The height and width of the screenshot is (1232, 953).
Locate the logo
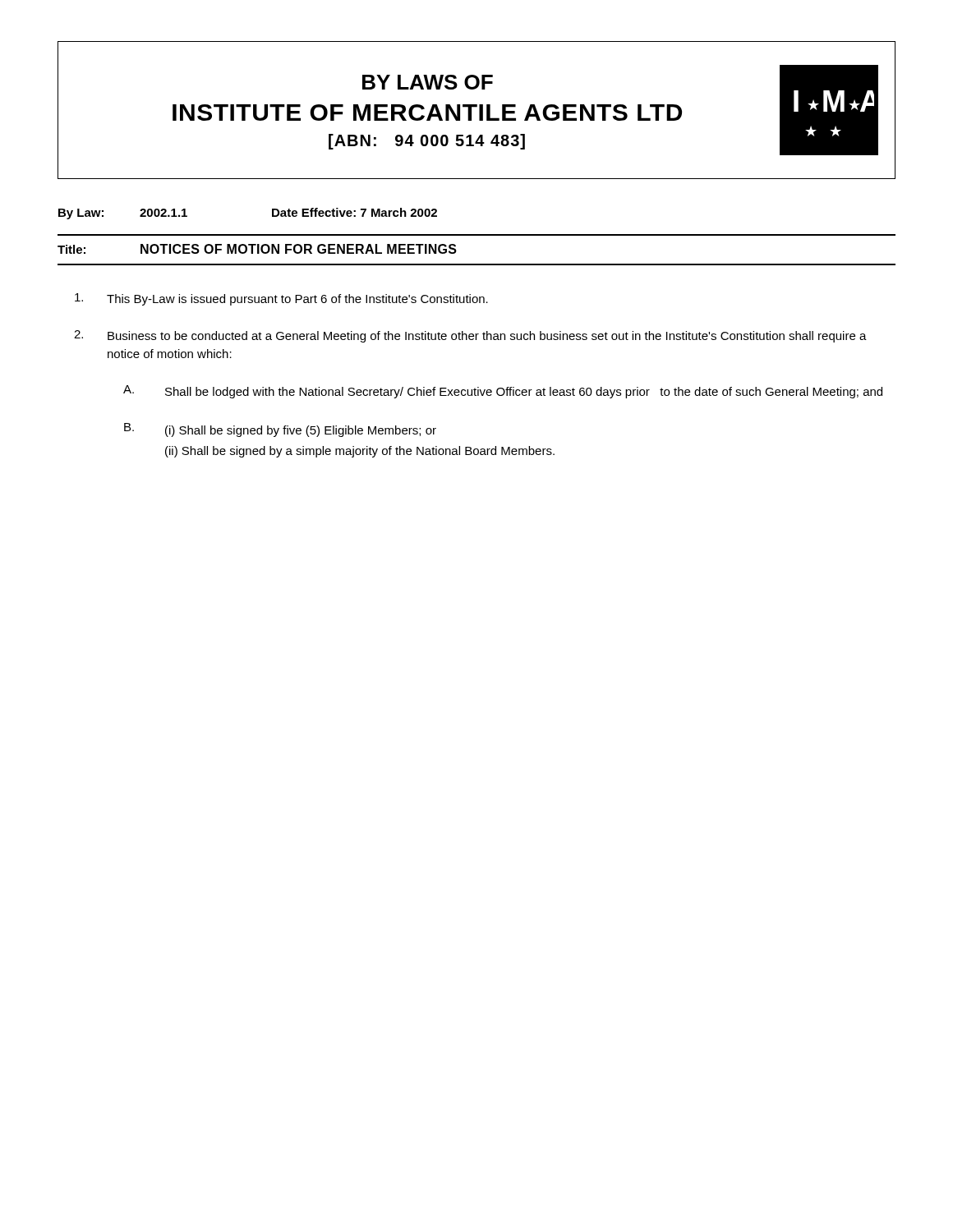pos(829,110)
